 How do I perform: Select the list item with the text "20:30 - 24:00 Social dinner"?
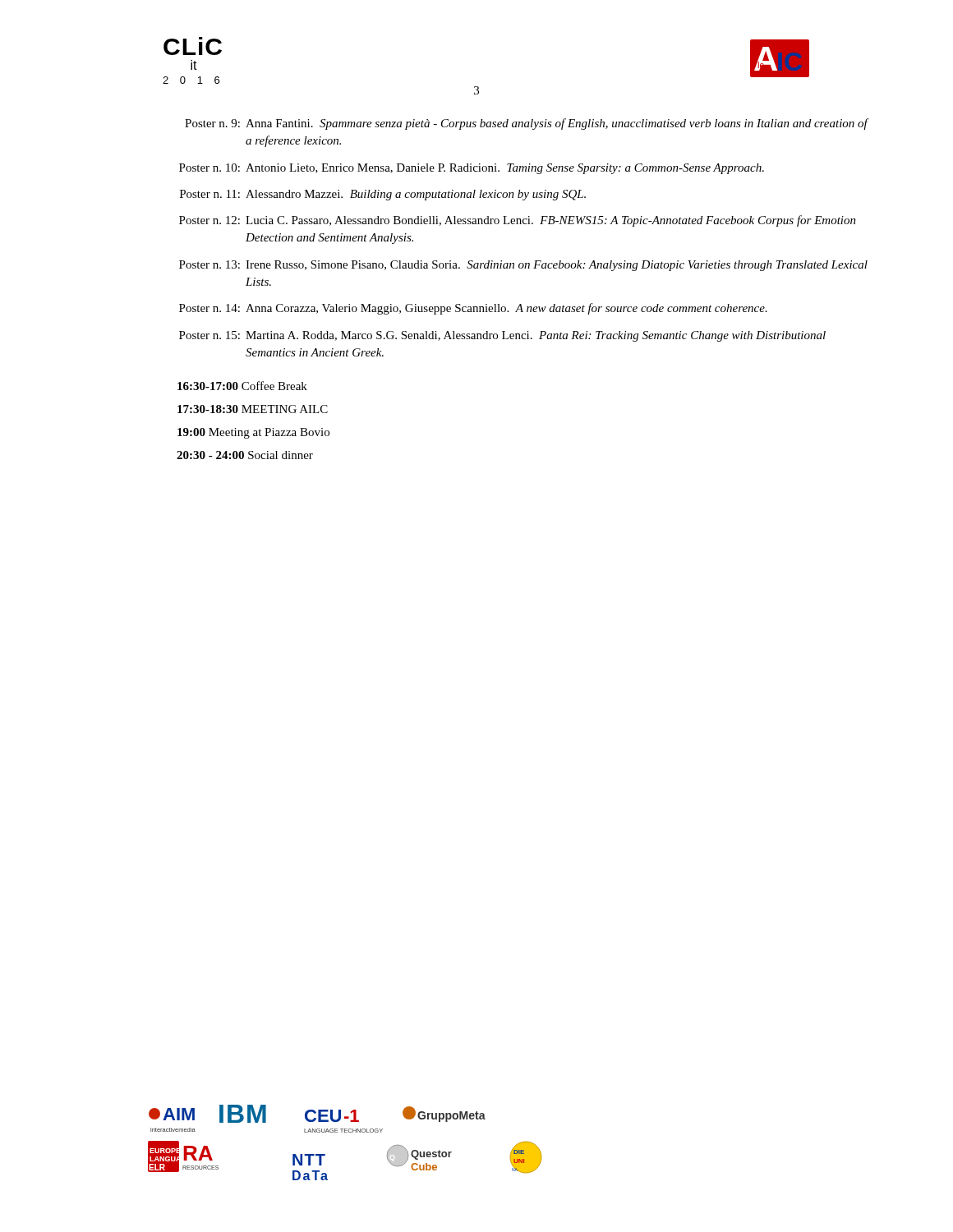coord(245,455)
